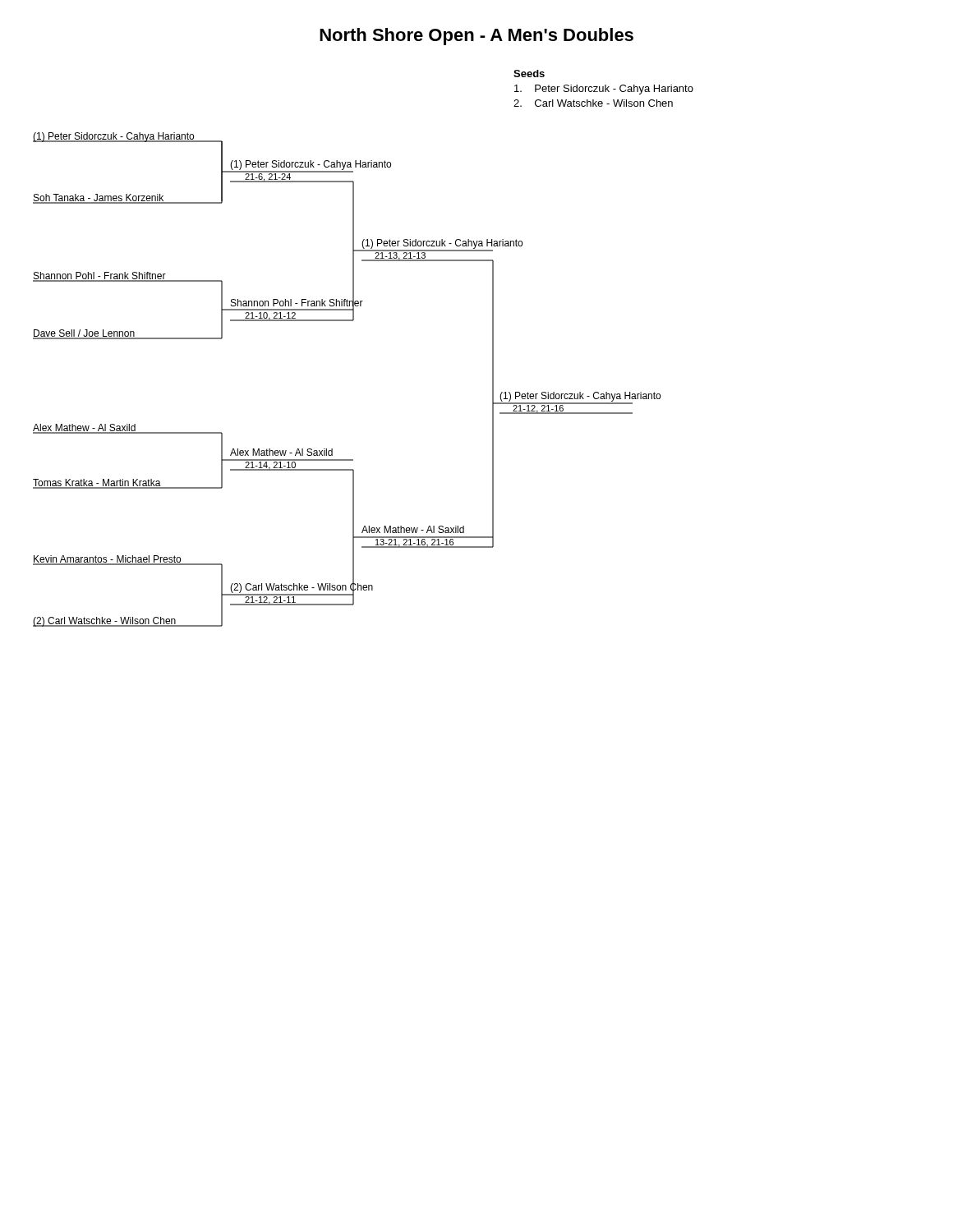Select the flowchart
The image size is (953, 1232).
476,539
